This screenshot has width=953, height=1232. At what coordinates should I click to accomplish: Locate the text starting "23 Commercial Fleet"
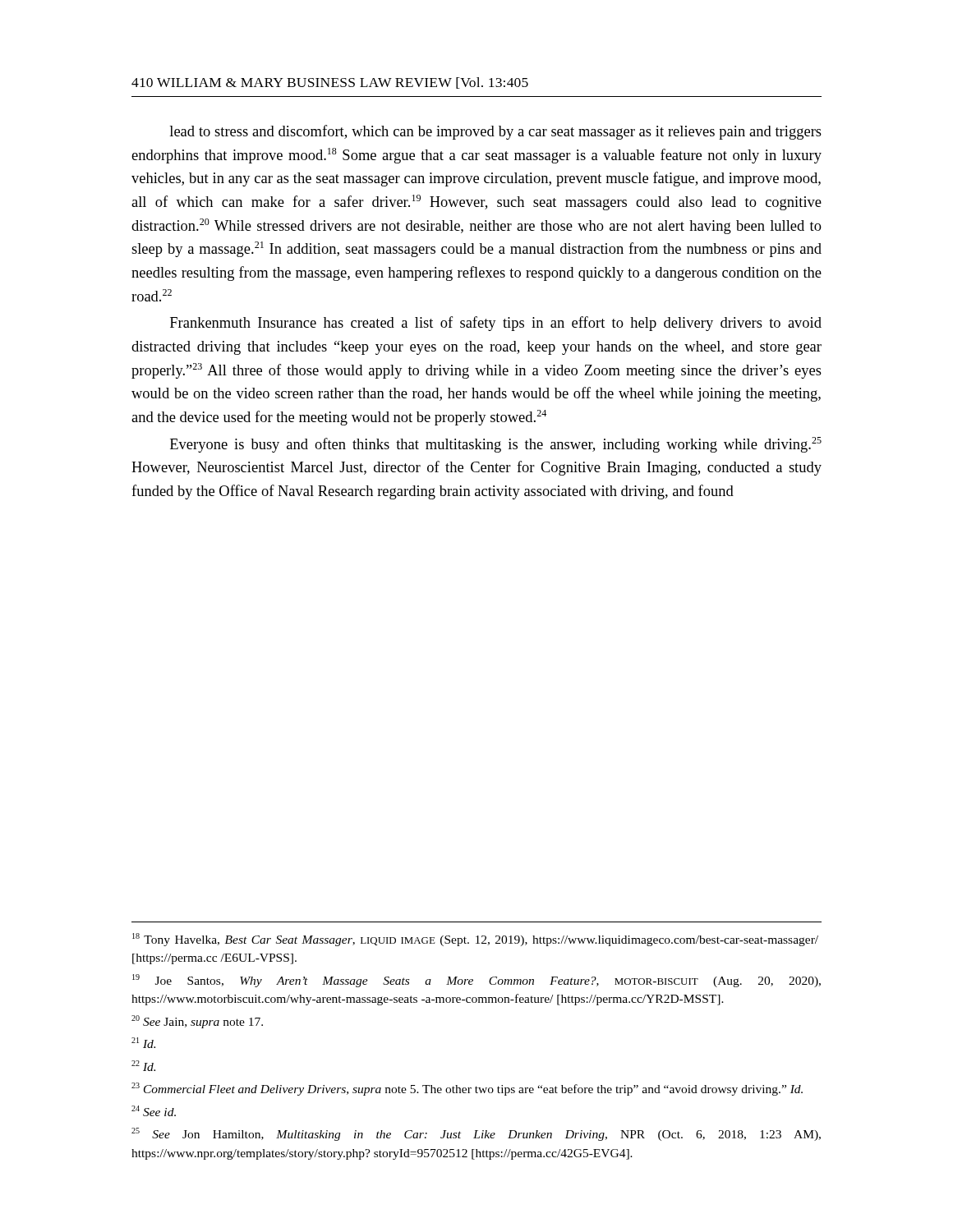pos(468,1088)
